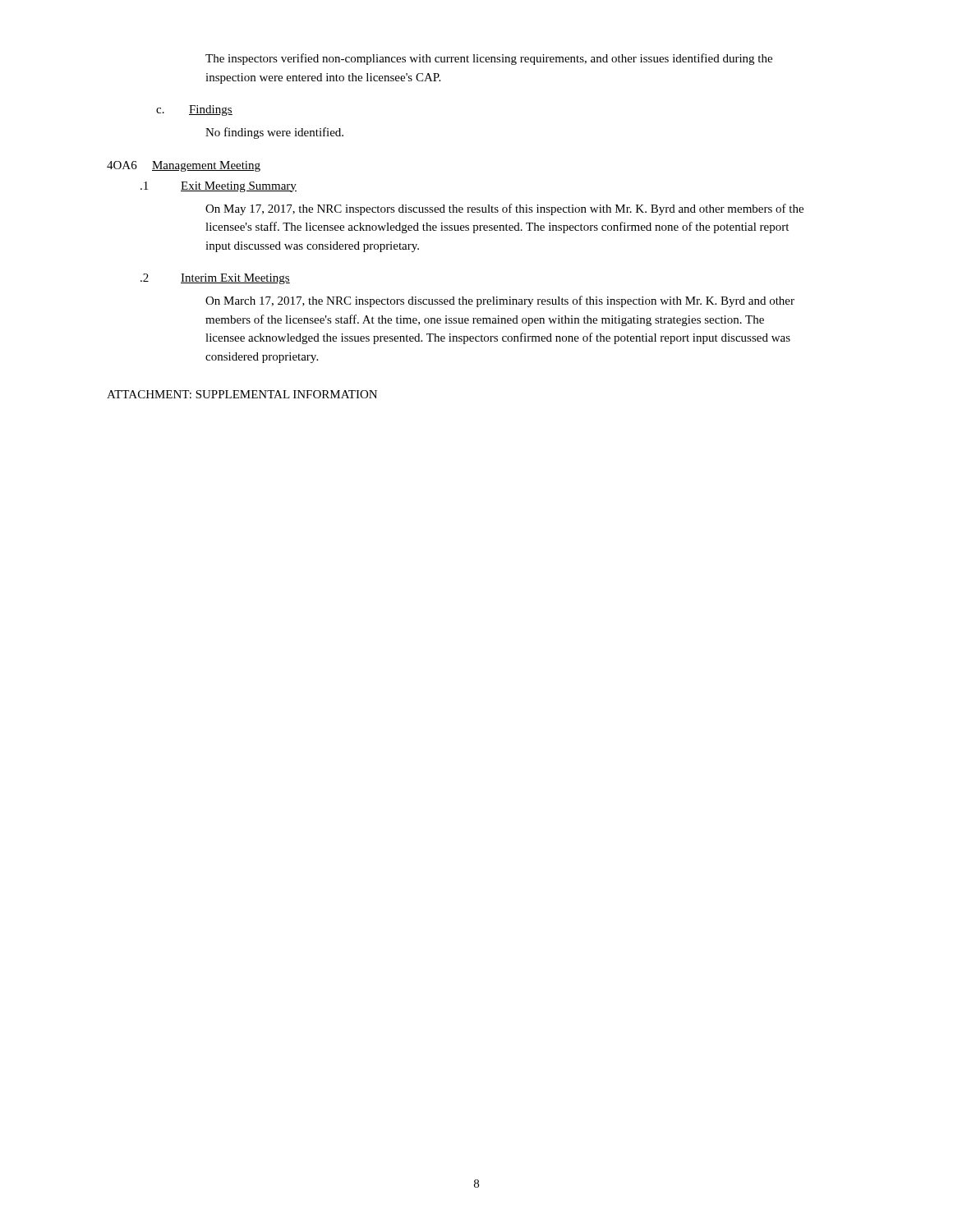The image size is (953, 1232).
Task: Locate the text that says "No findings were identified."
Action: (x=275, y=132)
